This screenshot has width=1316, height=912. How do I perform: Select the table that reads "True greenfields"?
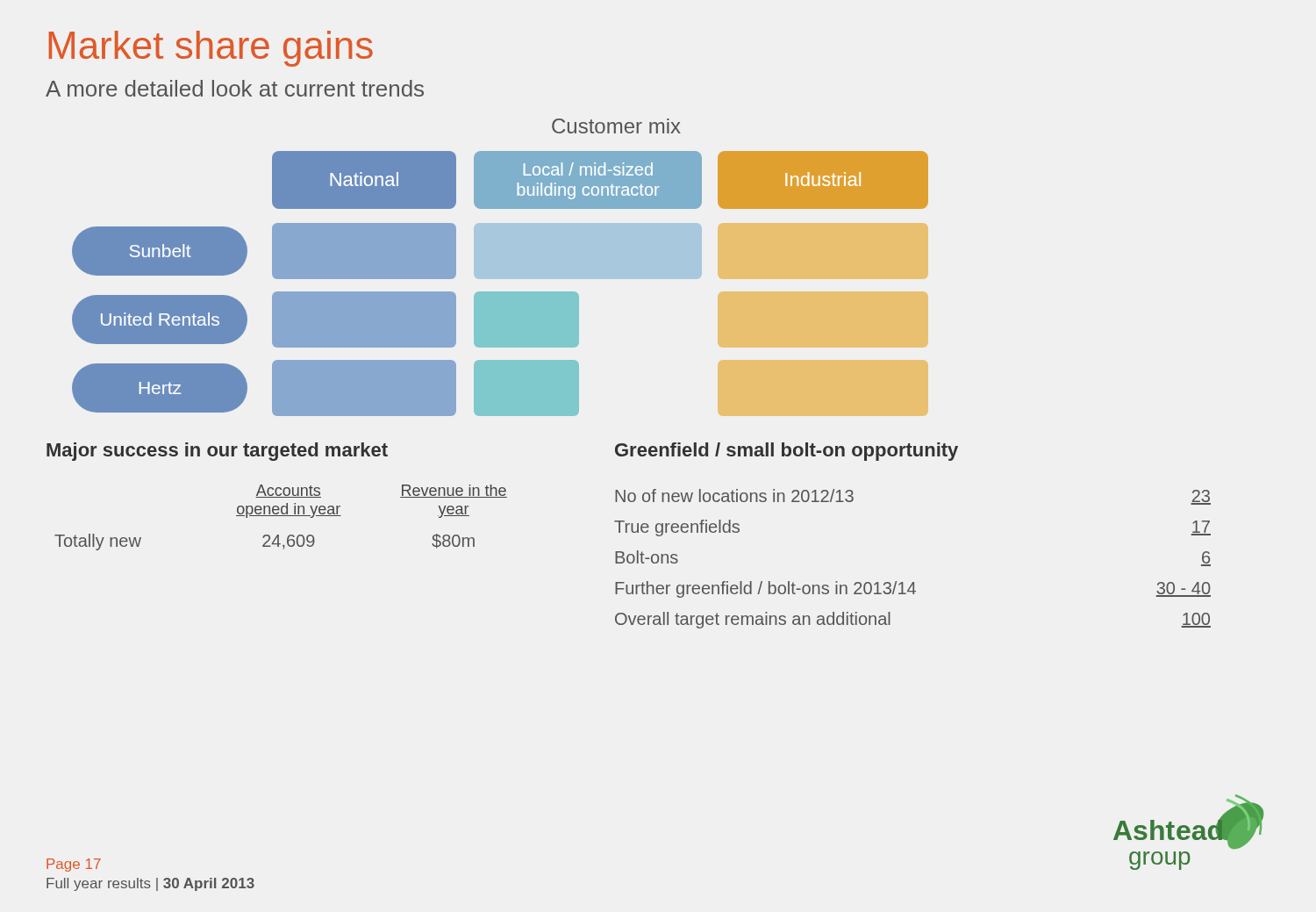[912, 558]
